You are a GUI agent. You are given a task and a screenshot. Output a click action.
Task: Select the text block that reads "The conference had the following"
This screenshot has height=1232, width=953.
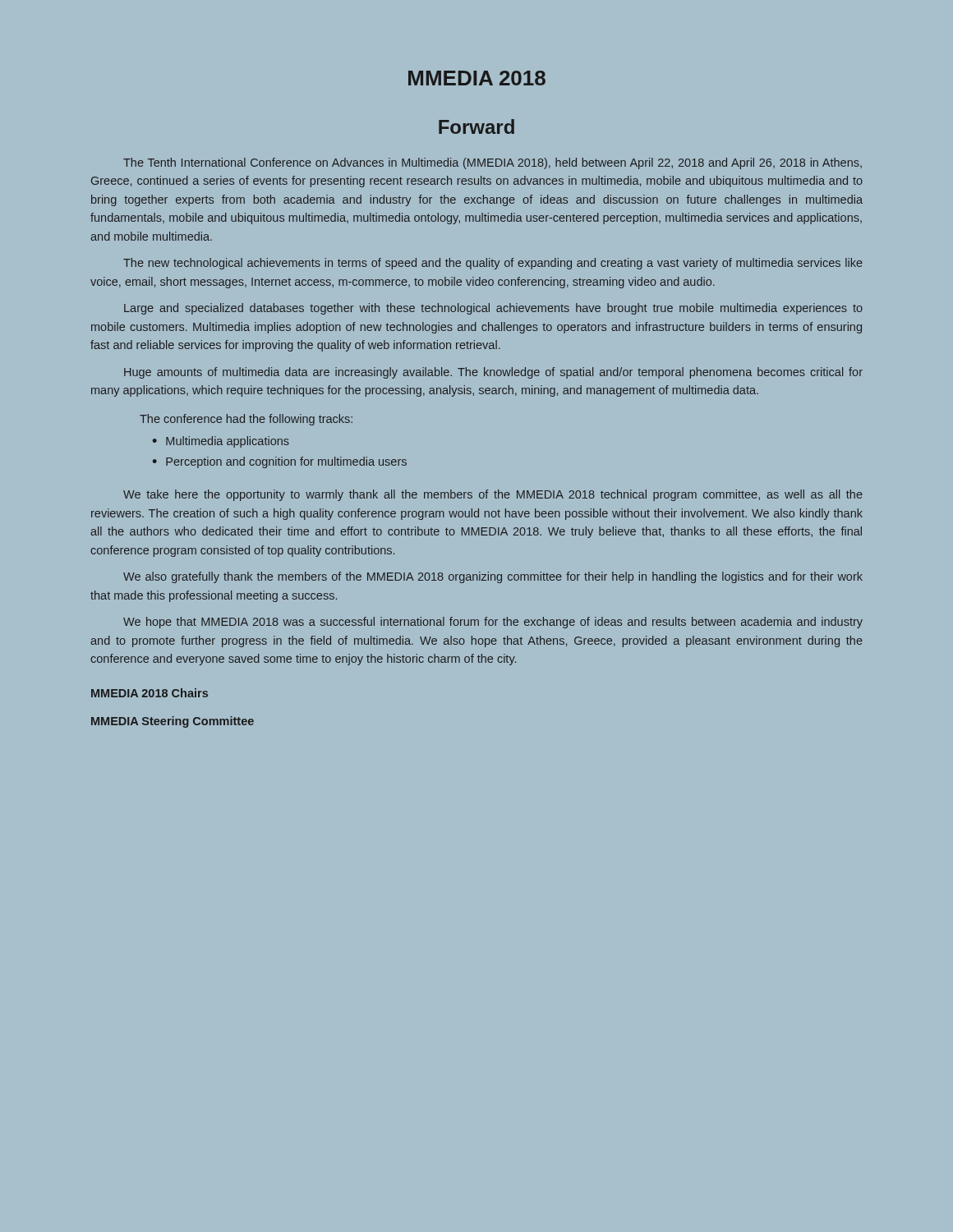[247, 419]
